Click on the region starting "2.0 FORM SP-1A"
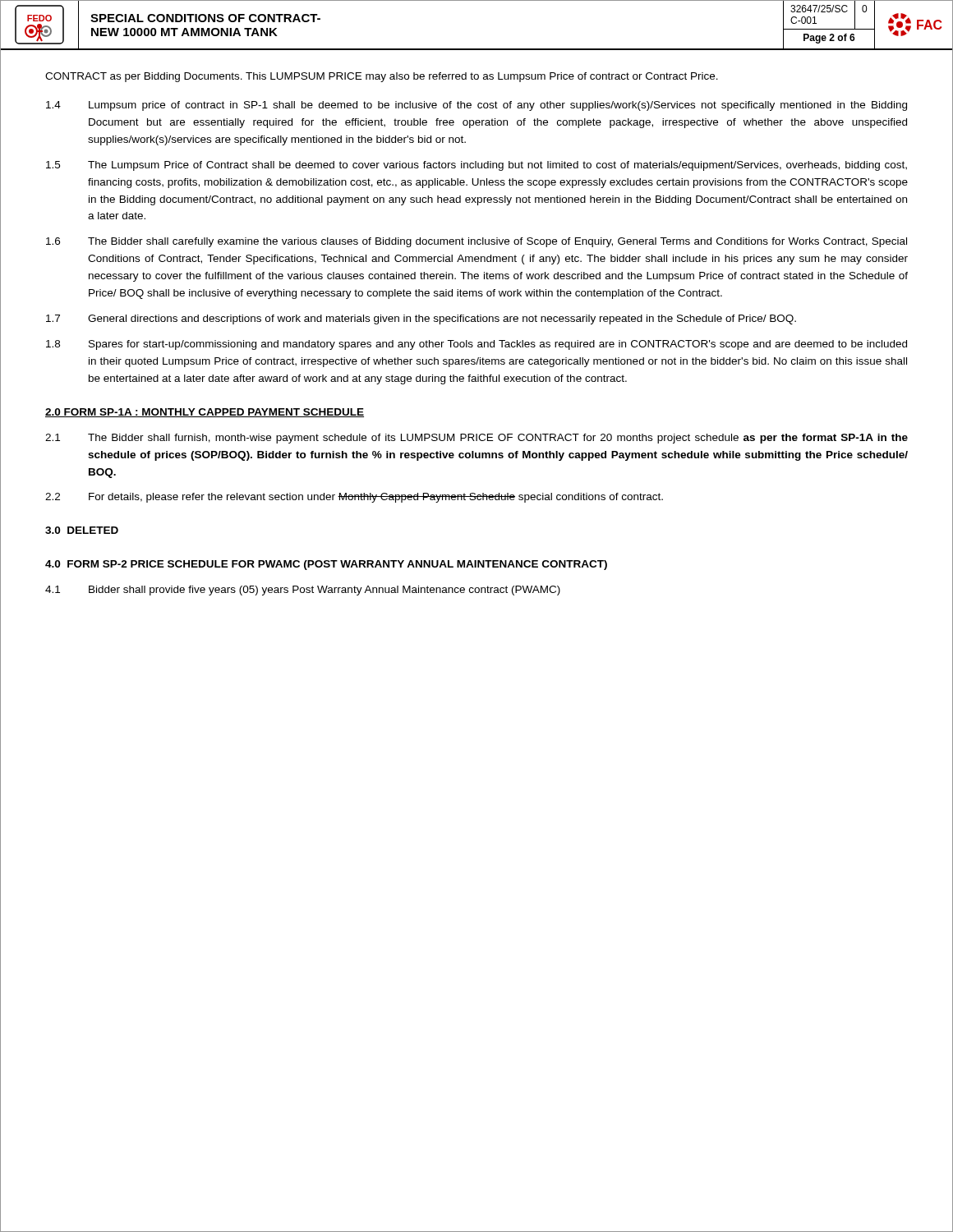953x1232 pixels. 205,412
